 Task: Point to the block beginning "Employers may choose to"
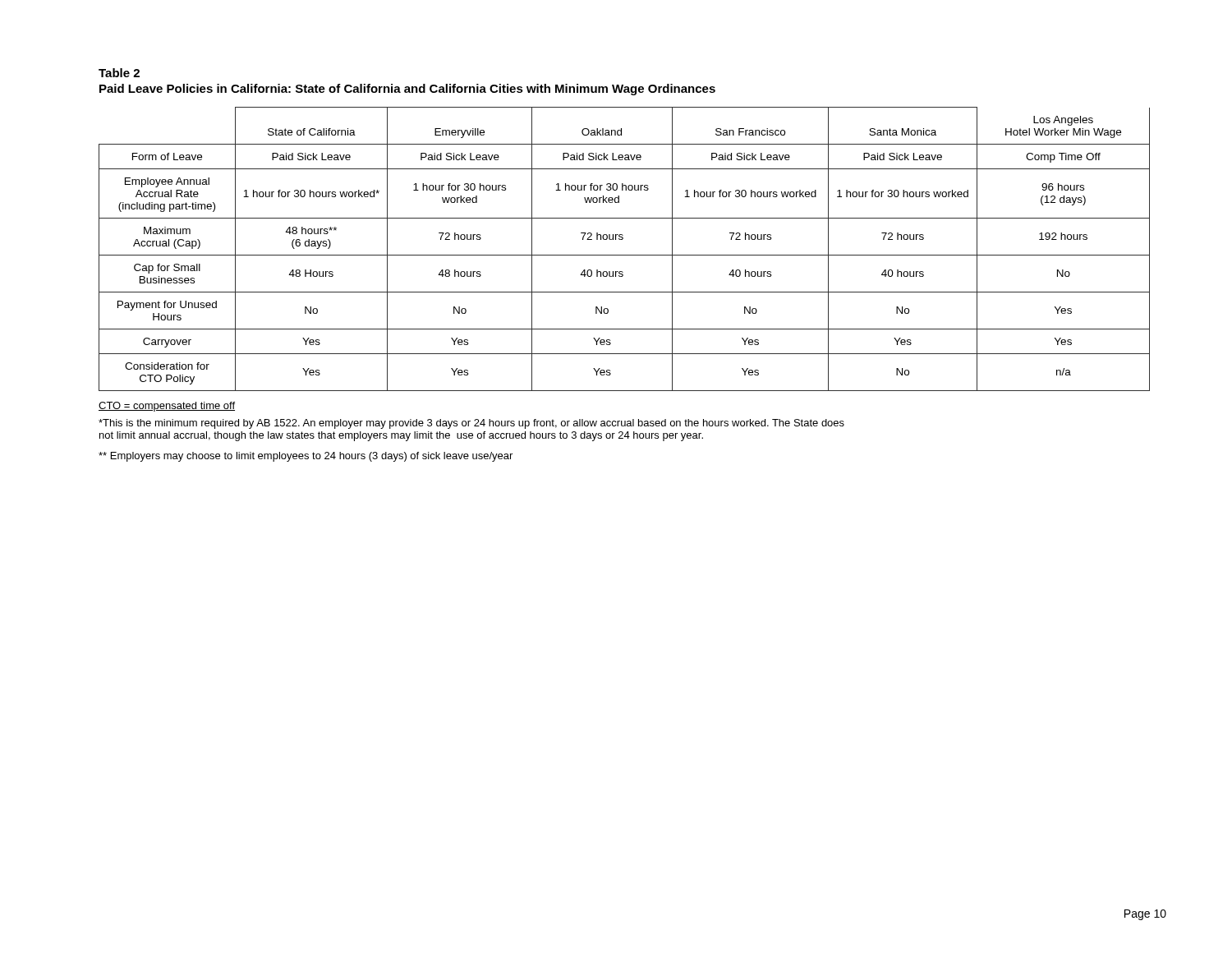tap(306, 455)
